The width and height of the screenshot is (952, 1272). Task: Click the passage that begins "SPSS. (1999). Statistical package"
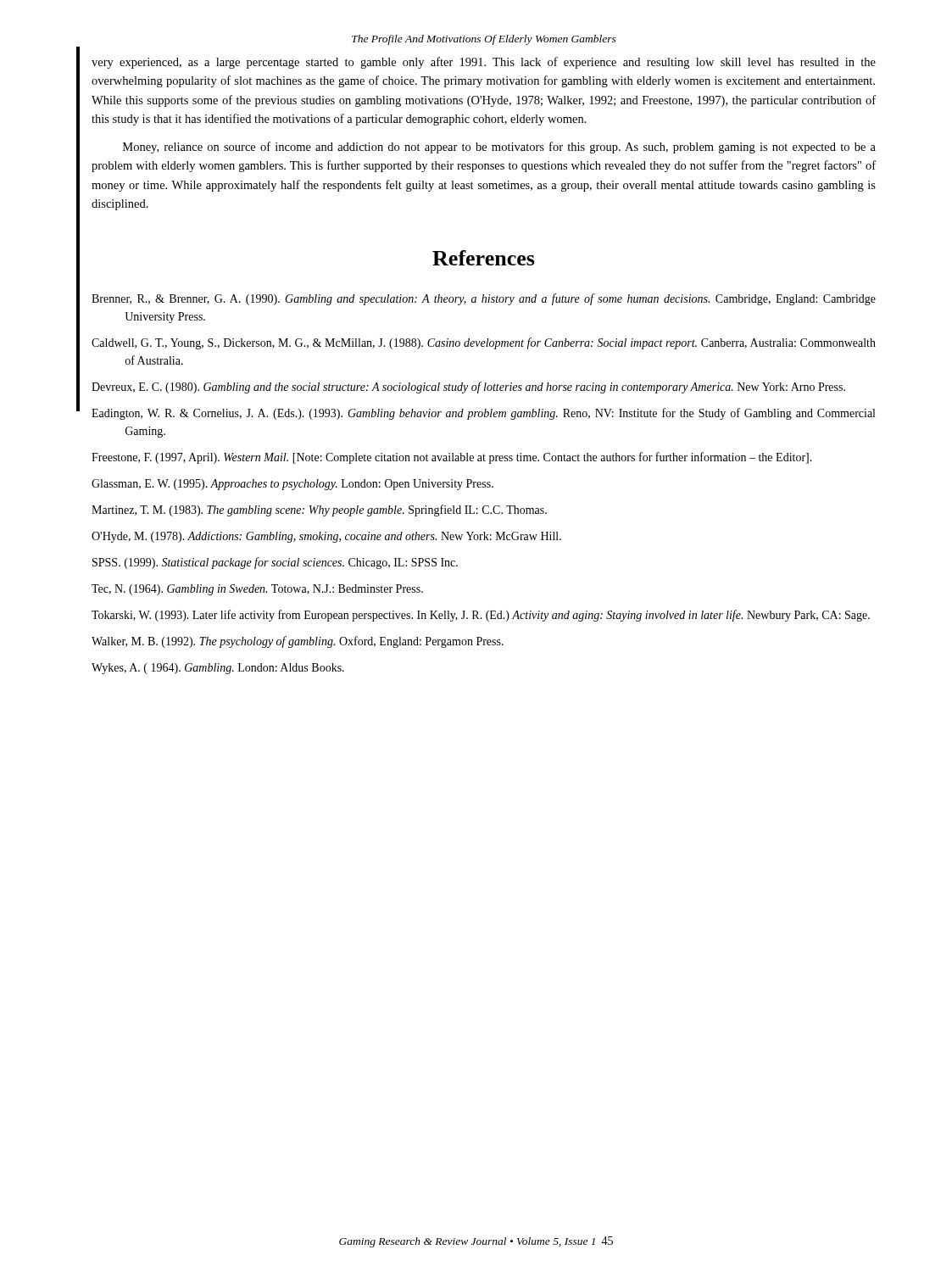275,562
